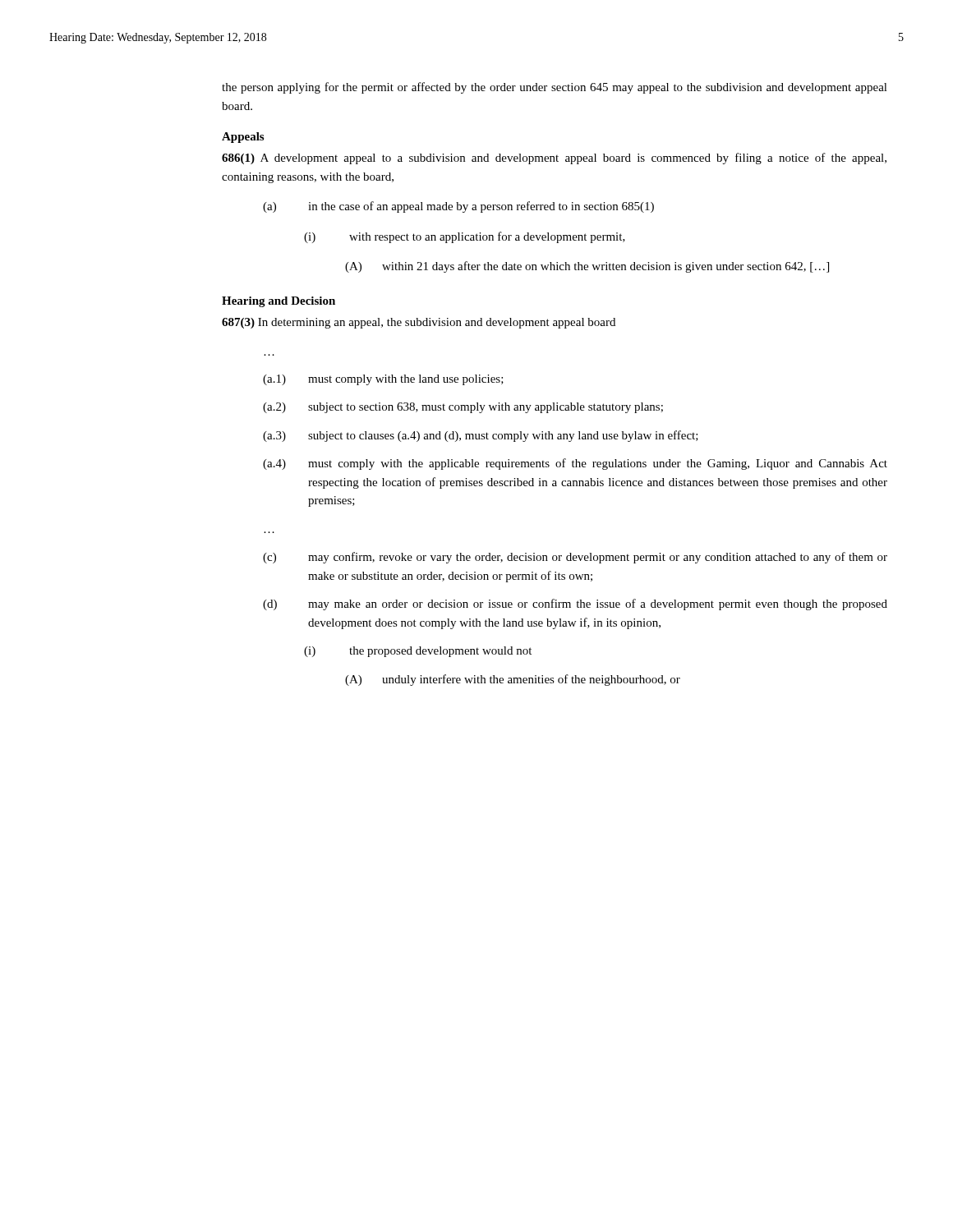953x1232 pixels.
Task: Select the text block starting "(c) may confirm,"
Action: coord(575,566)
